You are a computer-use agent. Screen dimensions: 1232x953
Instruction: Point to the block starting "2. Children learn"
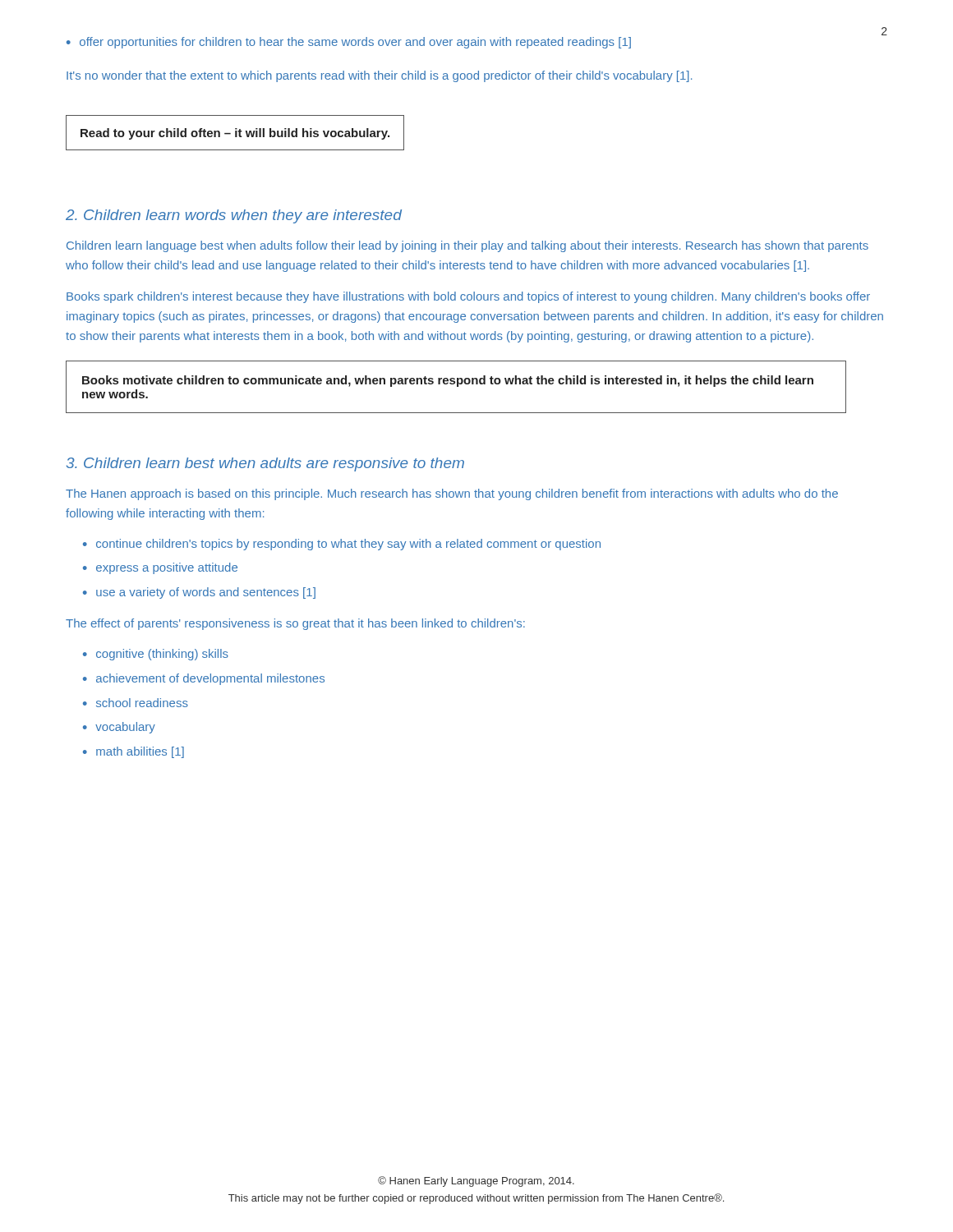pyautogui.click(x=234, y=214)
